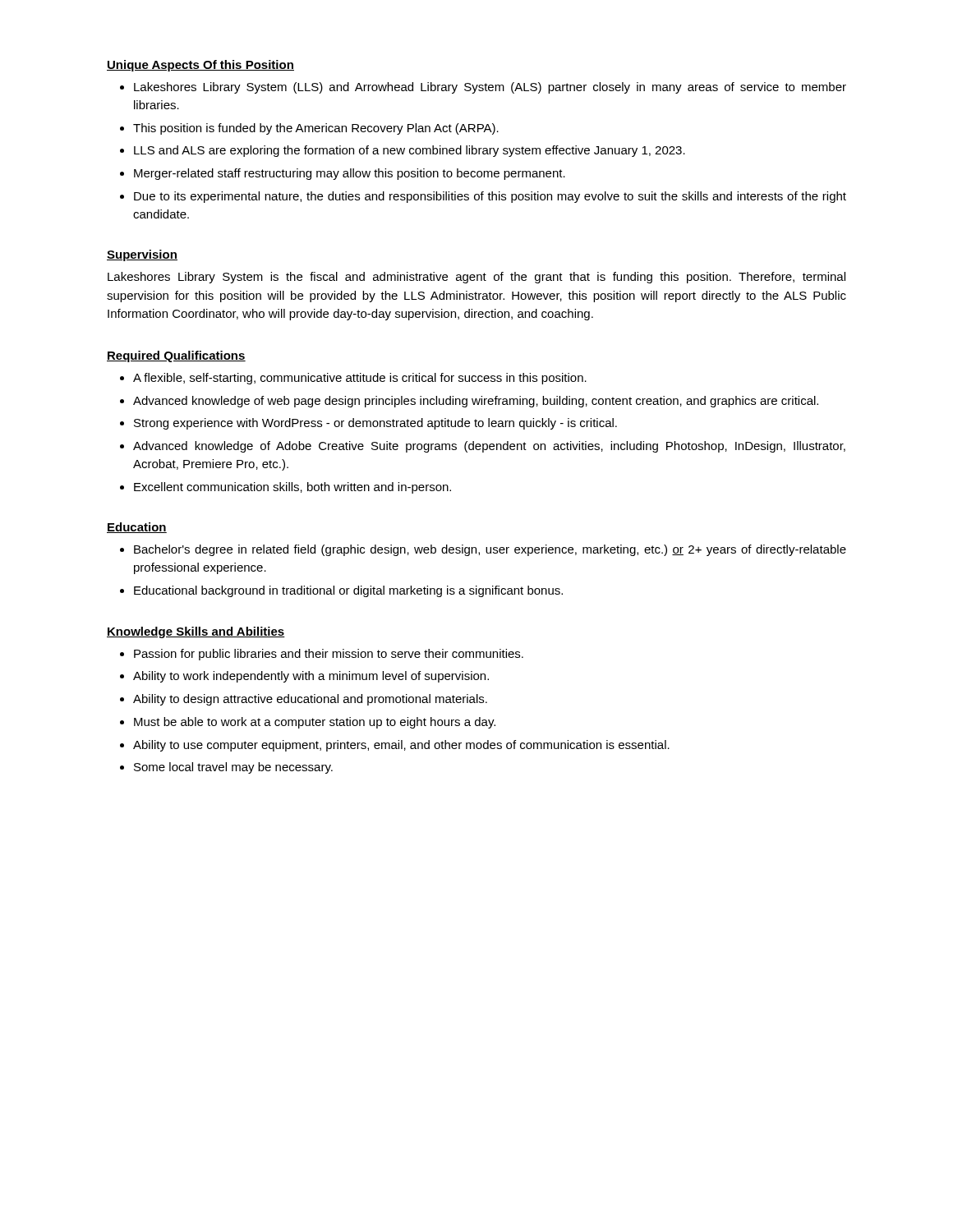Viewport: 953px width, 1232px height.
Task: Navigate to the block starting "This position is funded by"
Action: click(x=316, y=127)
